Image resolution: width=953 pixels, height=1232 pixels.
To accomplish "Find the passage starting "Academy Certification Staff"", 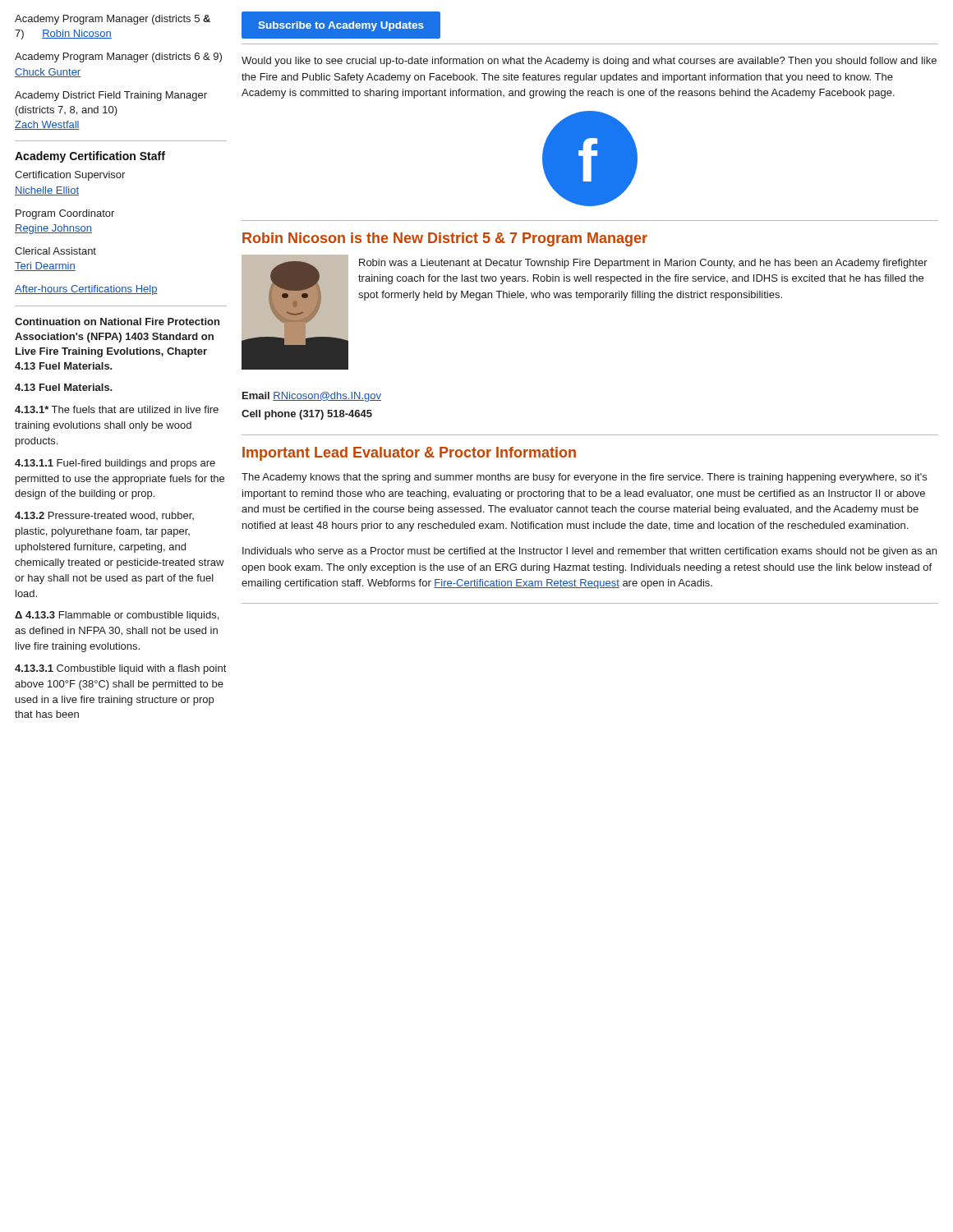I will pos(90,156).
